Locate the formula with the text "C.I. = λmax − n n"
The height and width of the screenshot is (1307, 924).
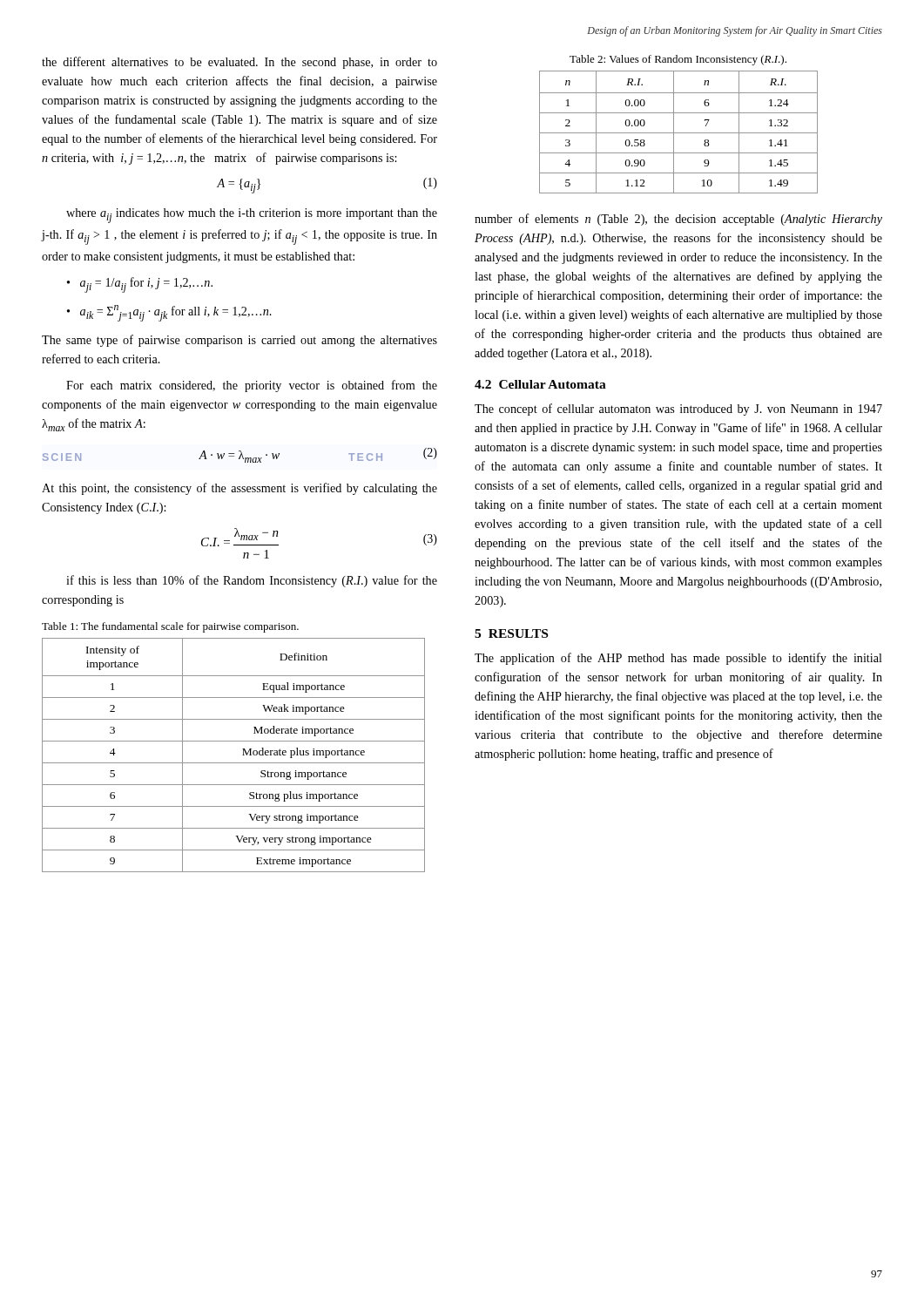point(256,537)
